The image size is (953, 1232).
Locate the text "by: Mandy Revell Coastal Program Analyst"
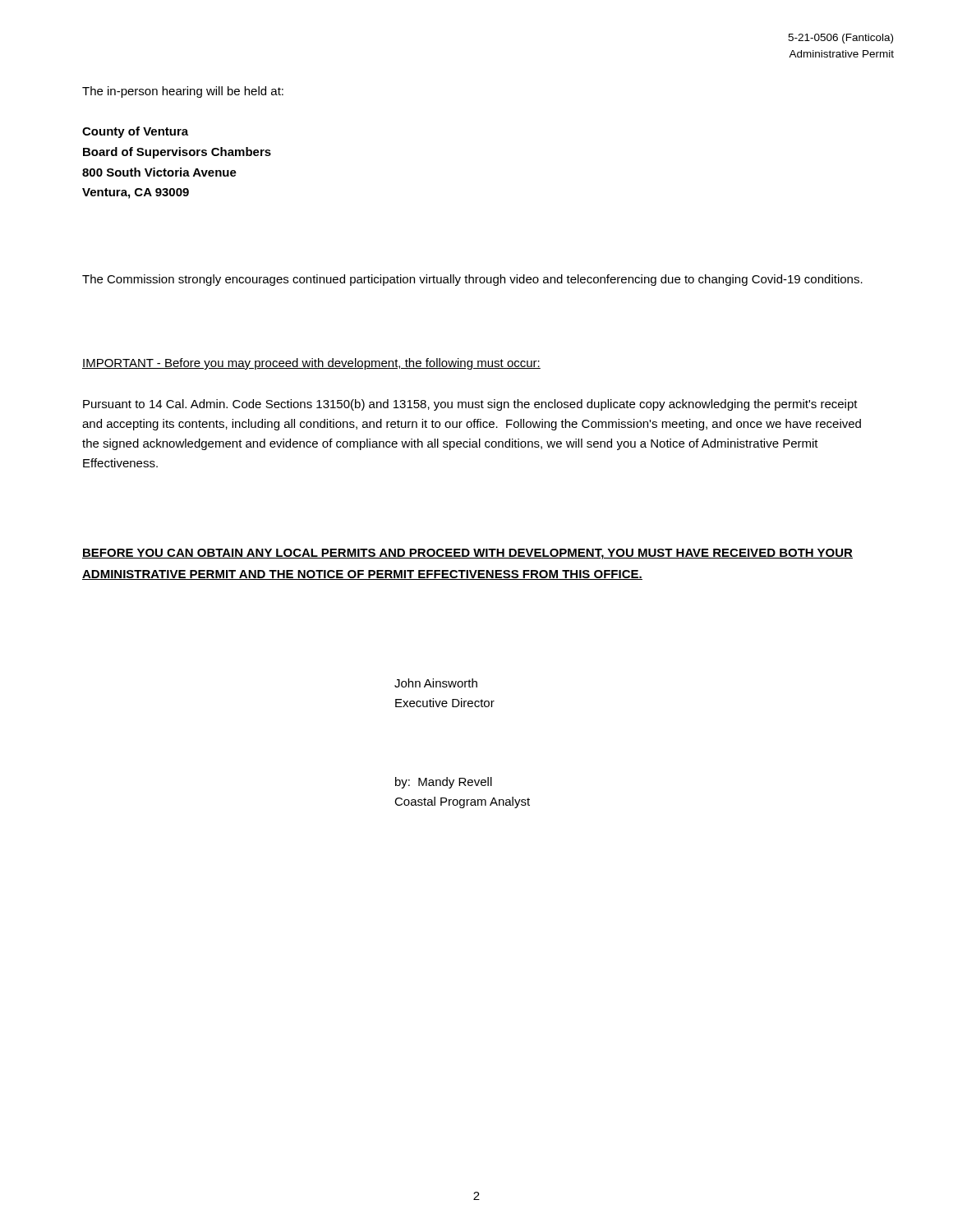point(462,791)
